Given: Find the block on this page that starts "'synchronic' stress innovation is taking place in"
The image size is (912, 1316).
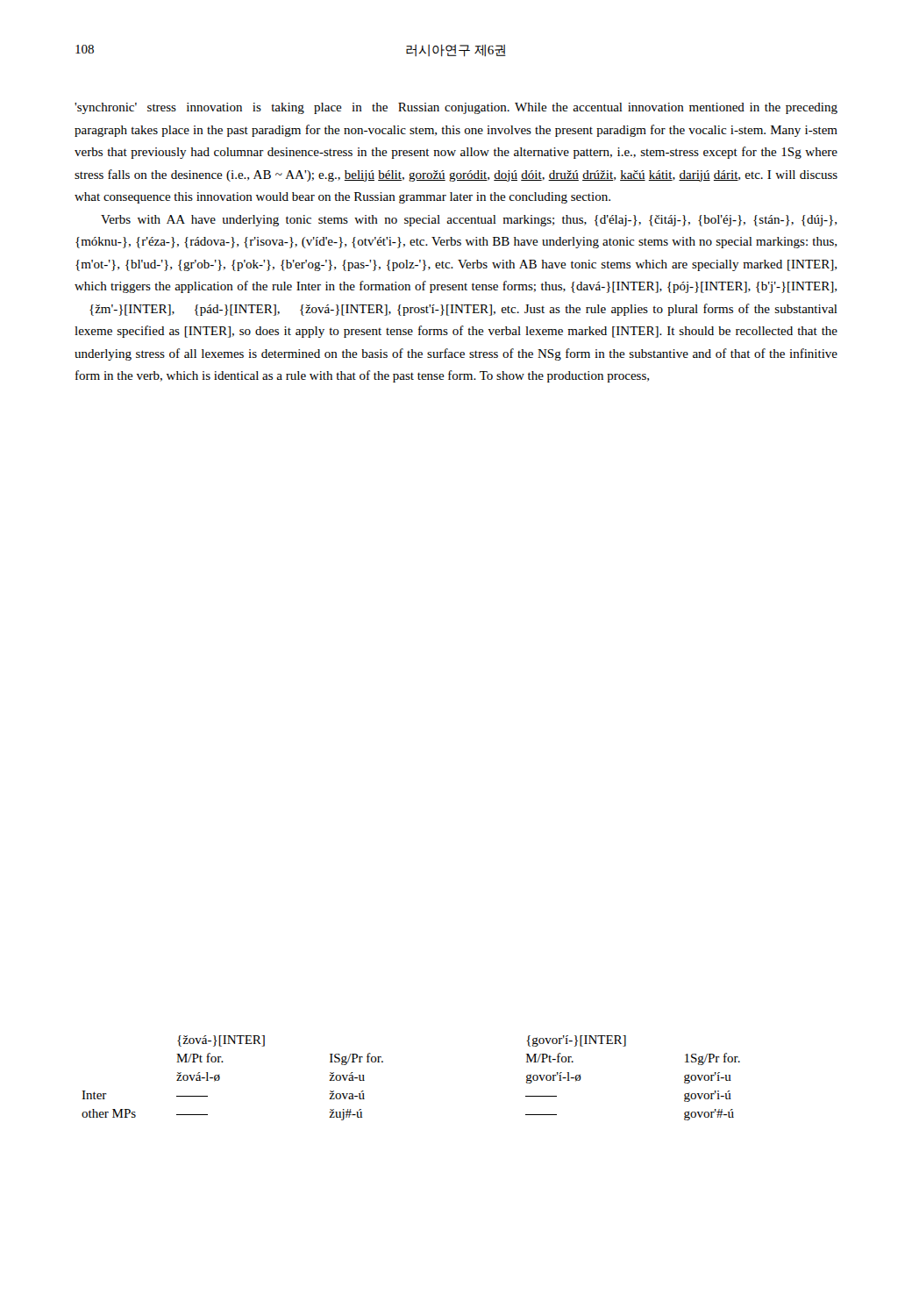Looking at the screenshot, I should (x=456, y=242).
